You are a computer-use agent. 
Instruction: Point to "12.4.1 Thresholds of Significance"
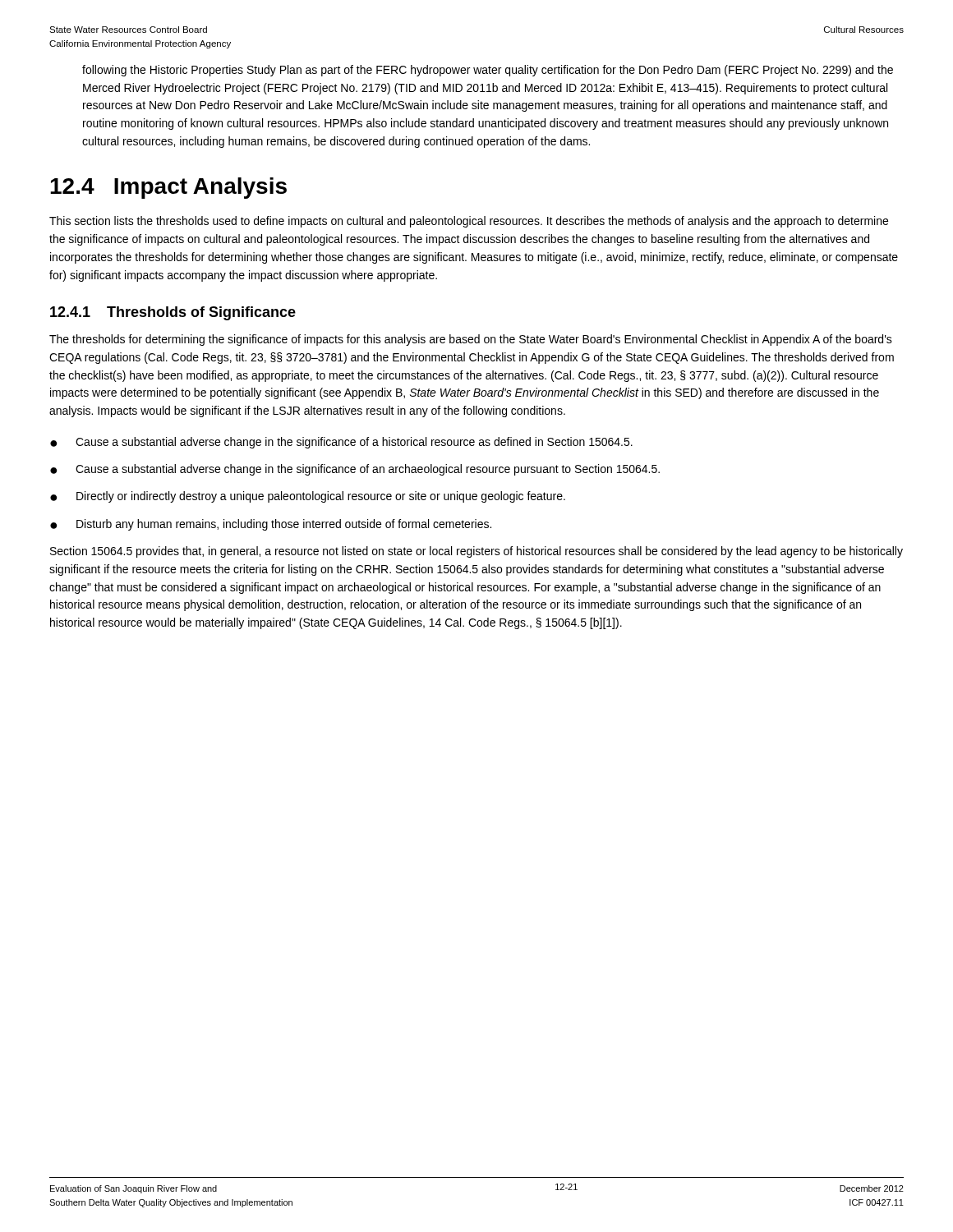pyautogui.click(x=173, y=312)
